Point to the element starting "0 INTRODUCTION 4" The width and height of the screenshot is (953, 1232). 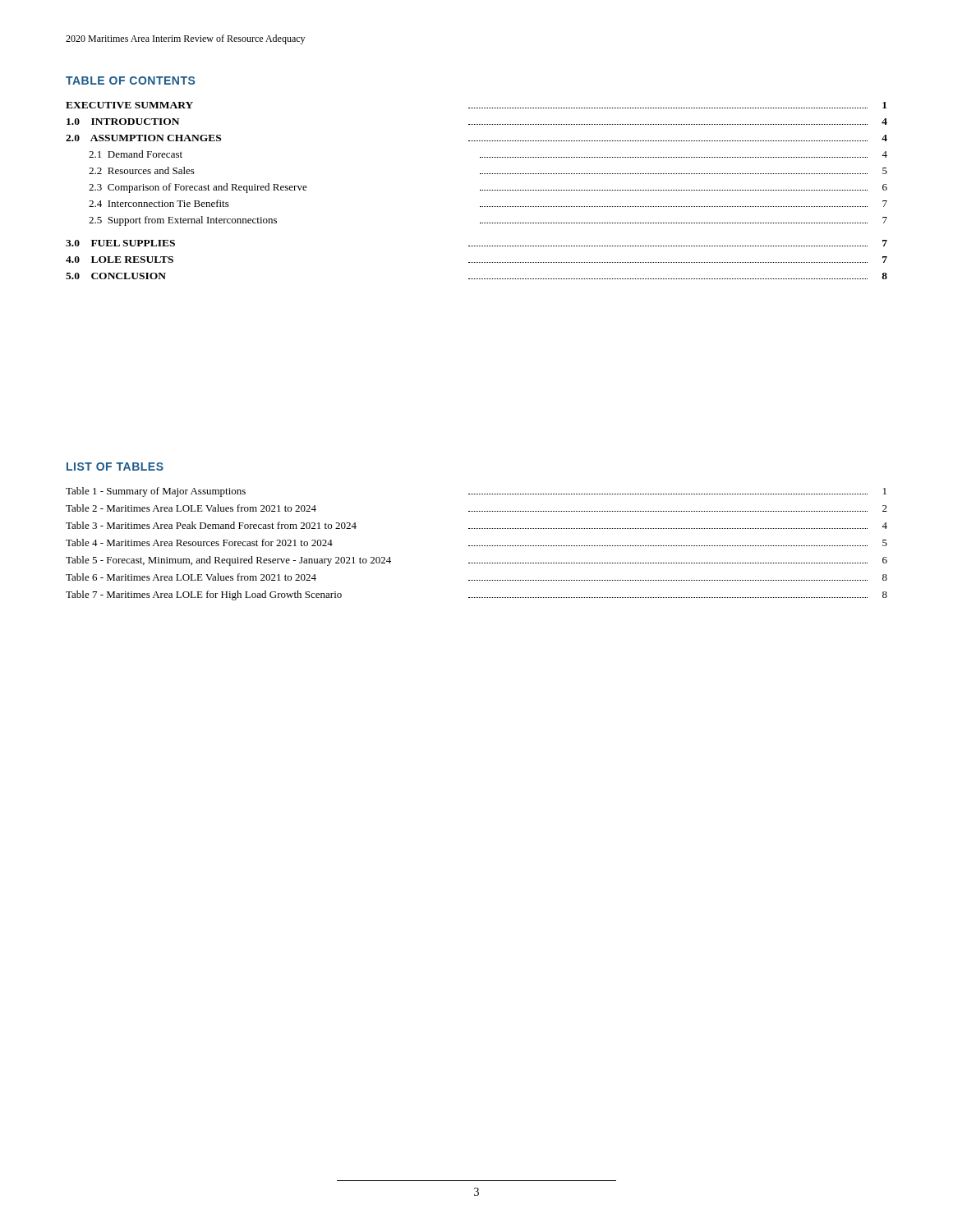(476, 122)
